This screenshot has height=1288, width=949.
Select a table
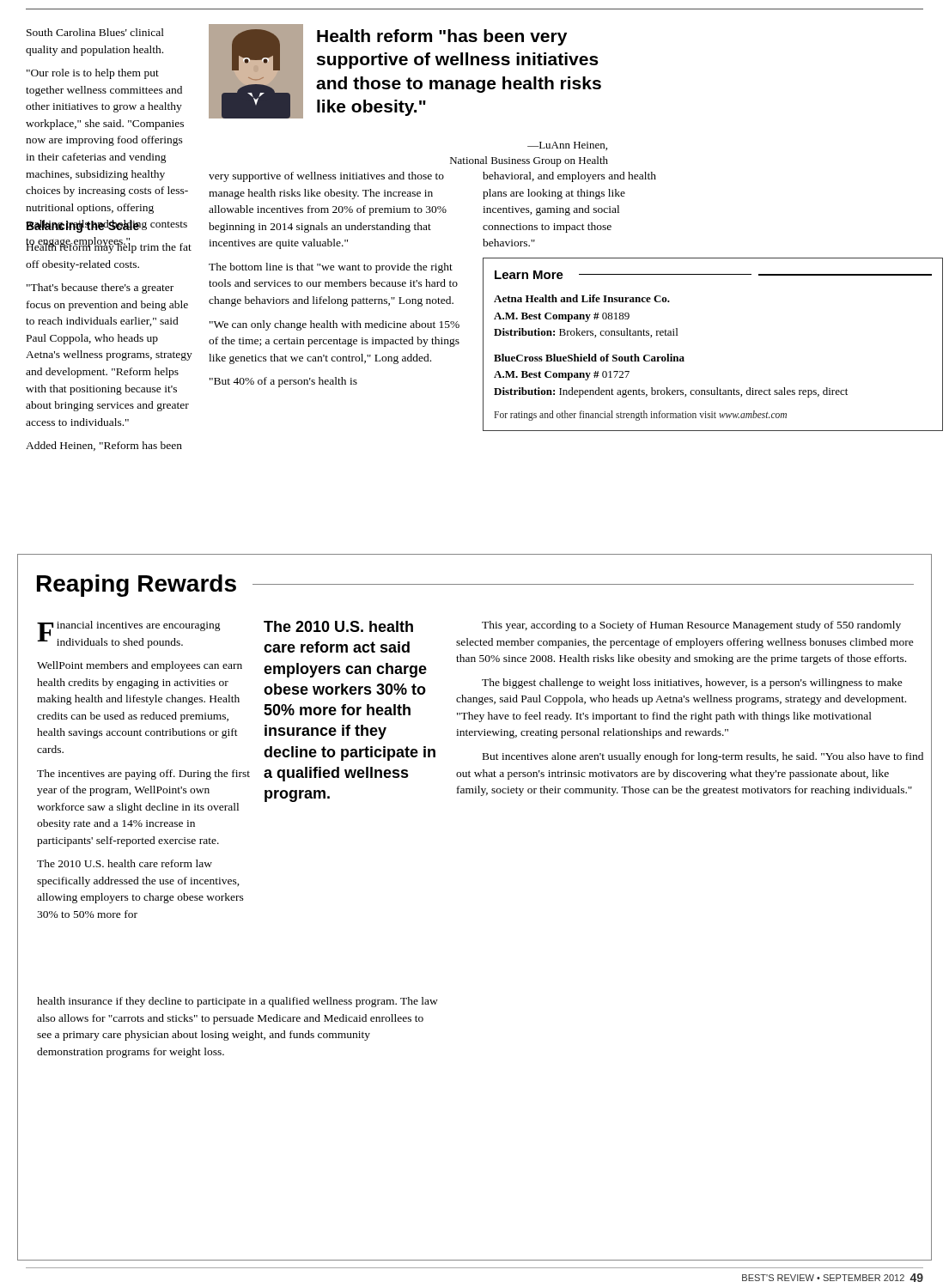point(713,344)
